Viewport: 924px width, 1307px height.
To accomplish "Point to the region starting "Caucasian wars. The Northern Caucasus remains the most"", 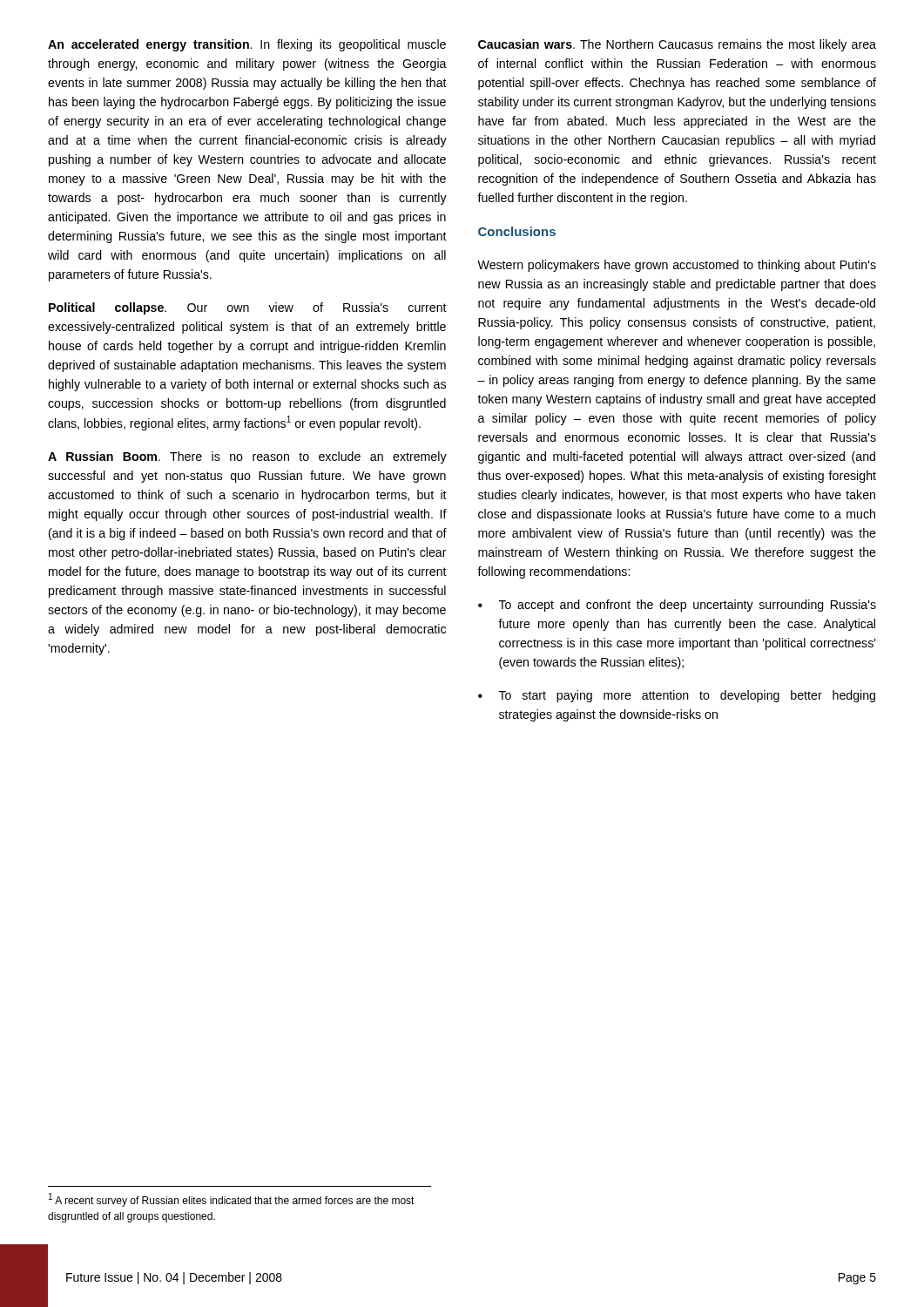I will (677, 121).
